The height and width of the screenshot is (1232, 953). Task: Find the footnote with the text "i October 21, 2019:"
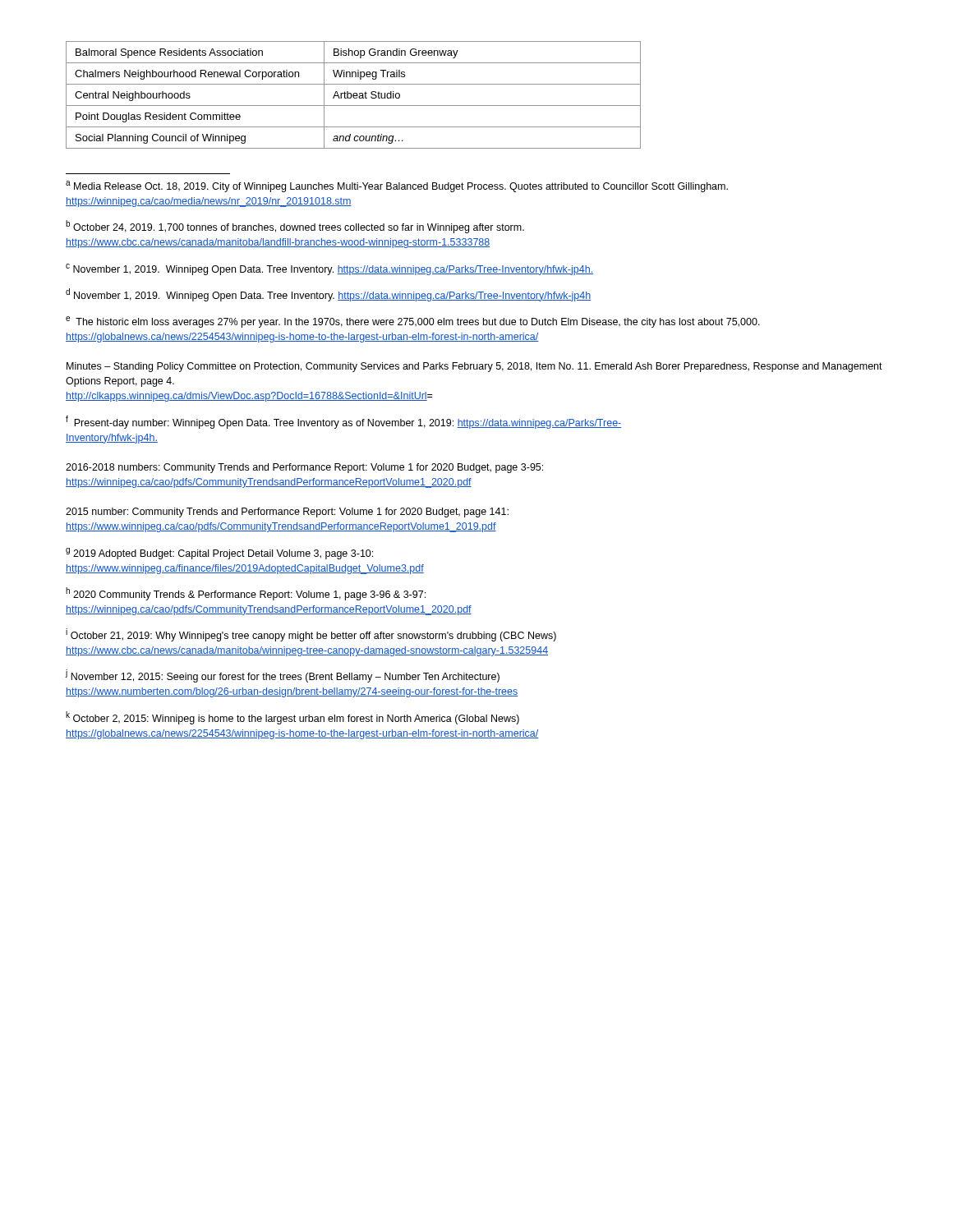311,642
